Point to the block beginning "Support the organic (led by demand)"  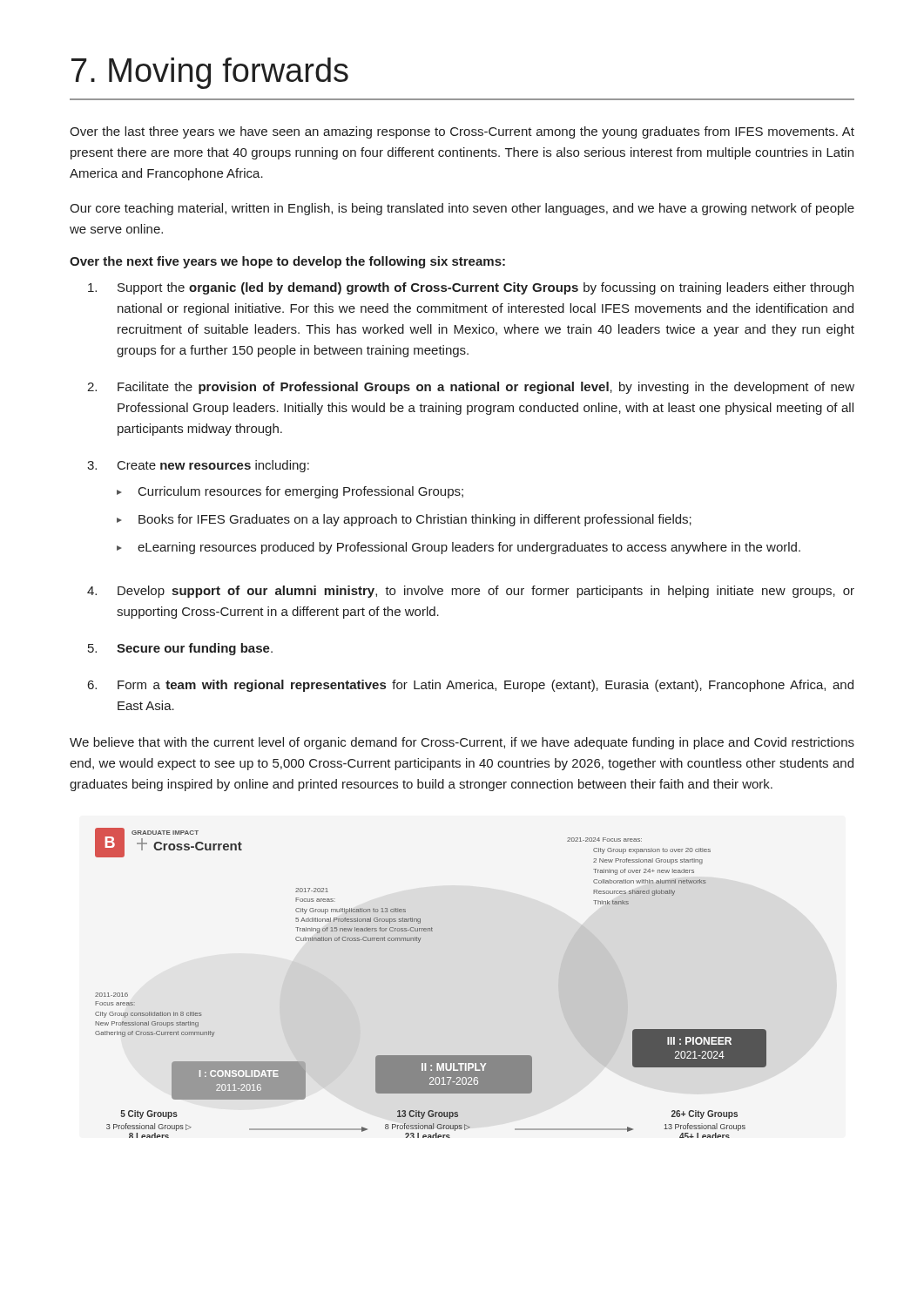[486, 319]
